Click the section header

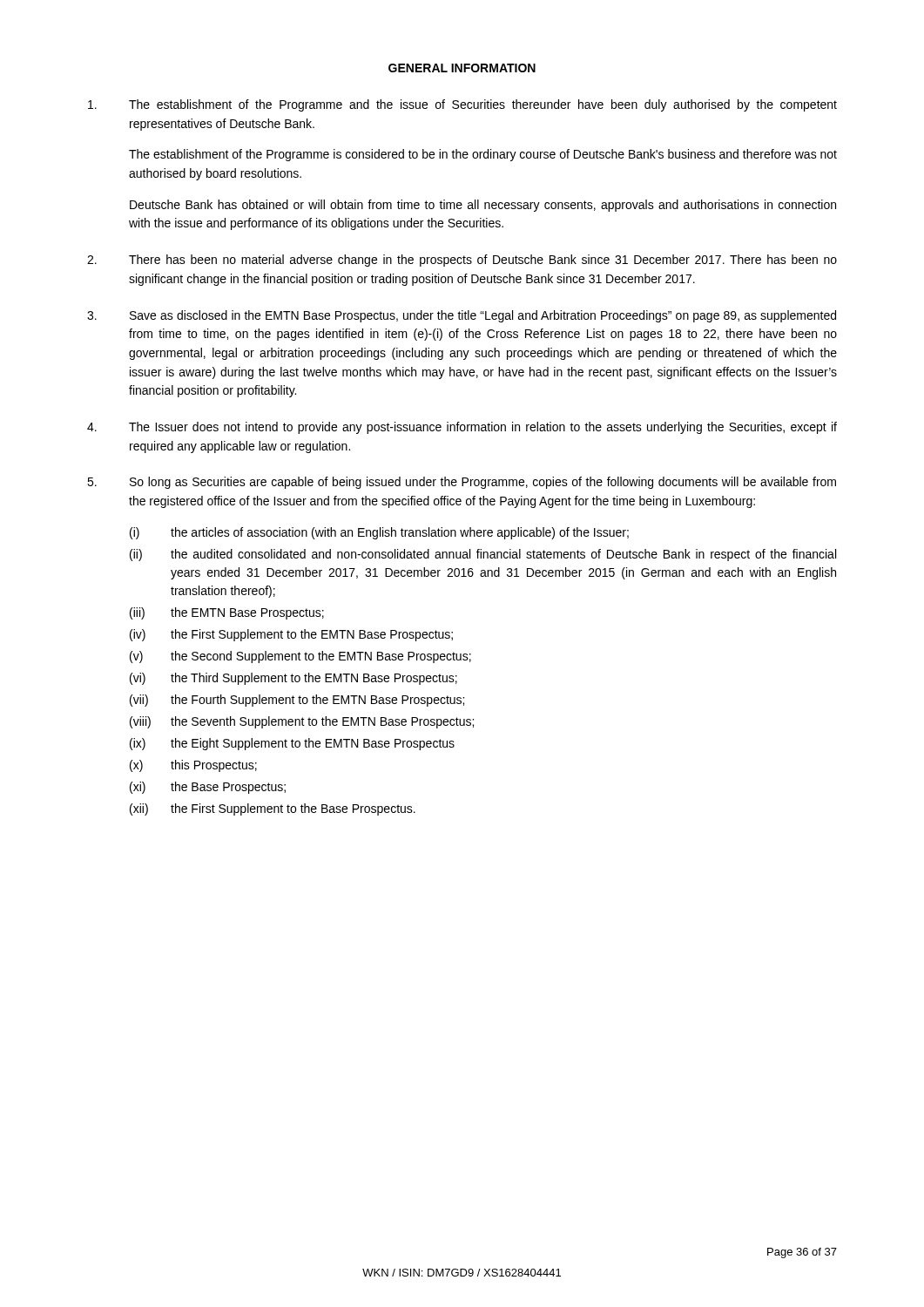click(x=462, y=68)
